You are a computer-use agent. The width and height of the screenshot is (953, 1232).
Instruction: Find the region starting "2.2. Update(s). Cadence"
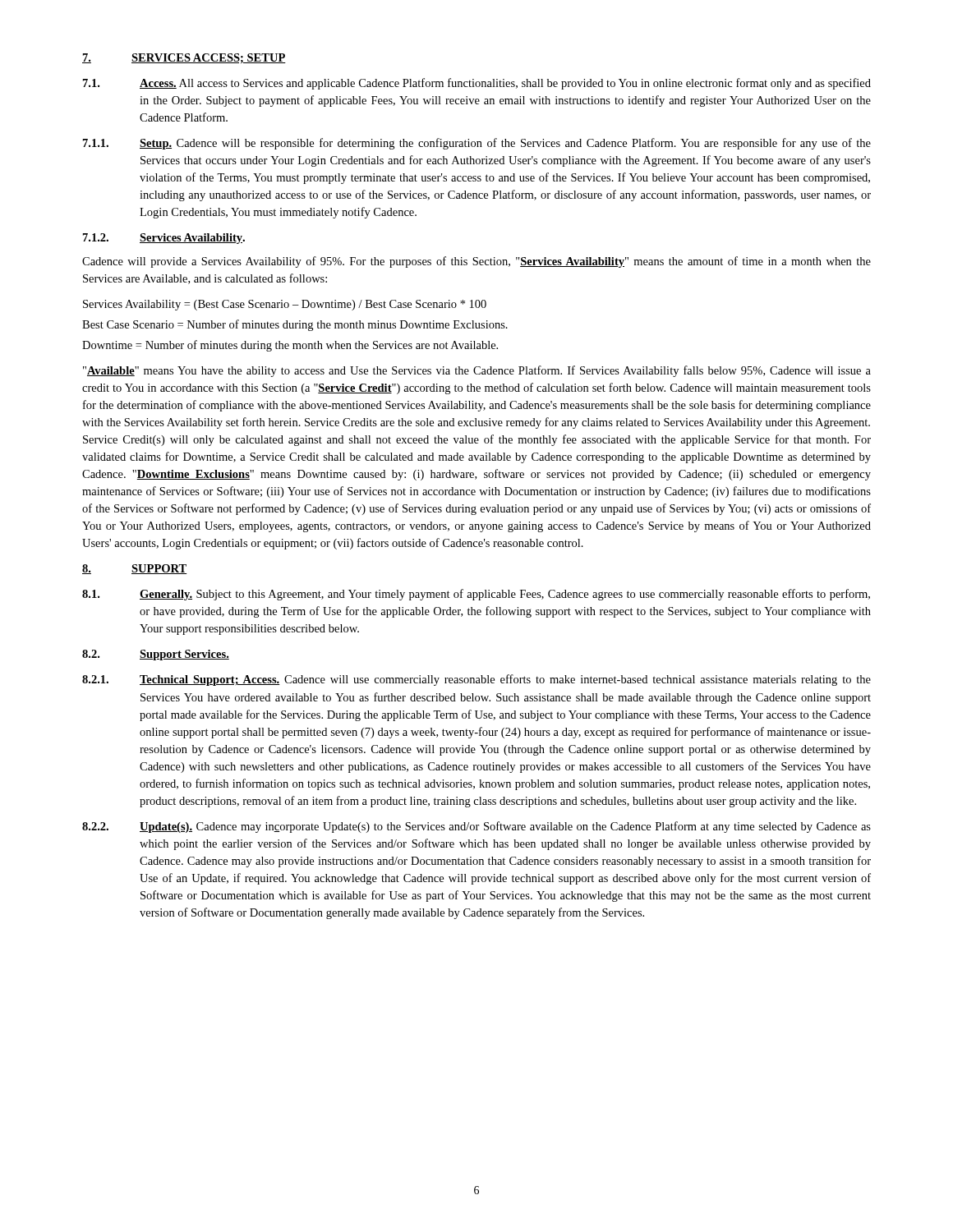click(x=476, y=869)
